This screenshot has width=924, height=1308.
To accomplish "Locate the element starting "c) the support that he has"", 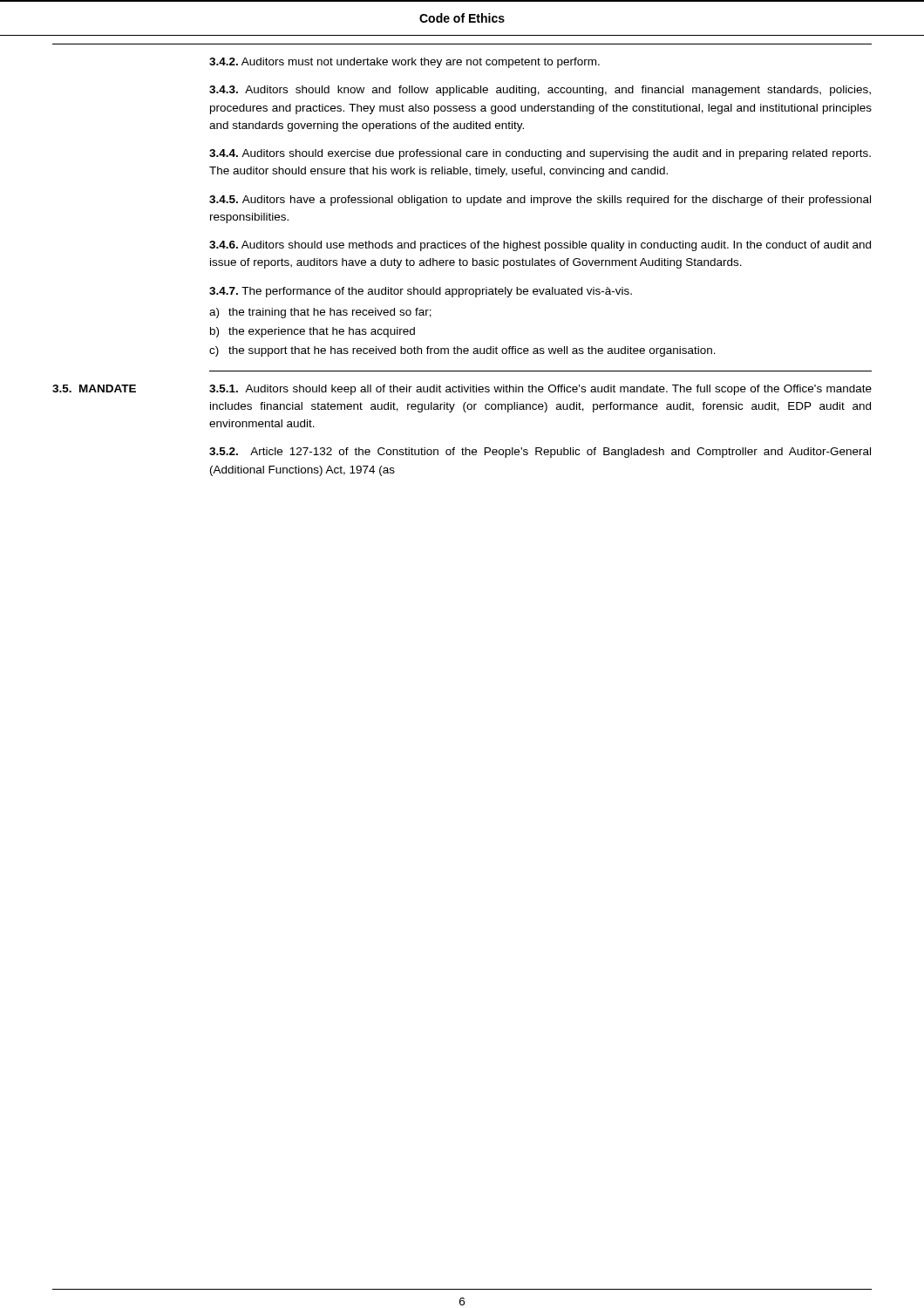I will [540, 351].
